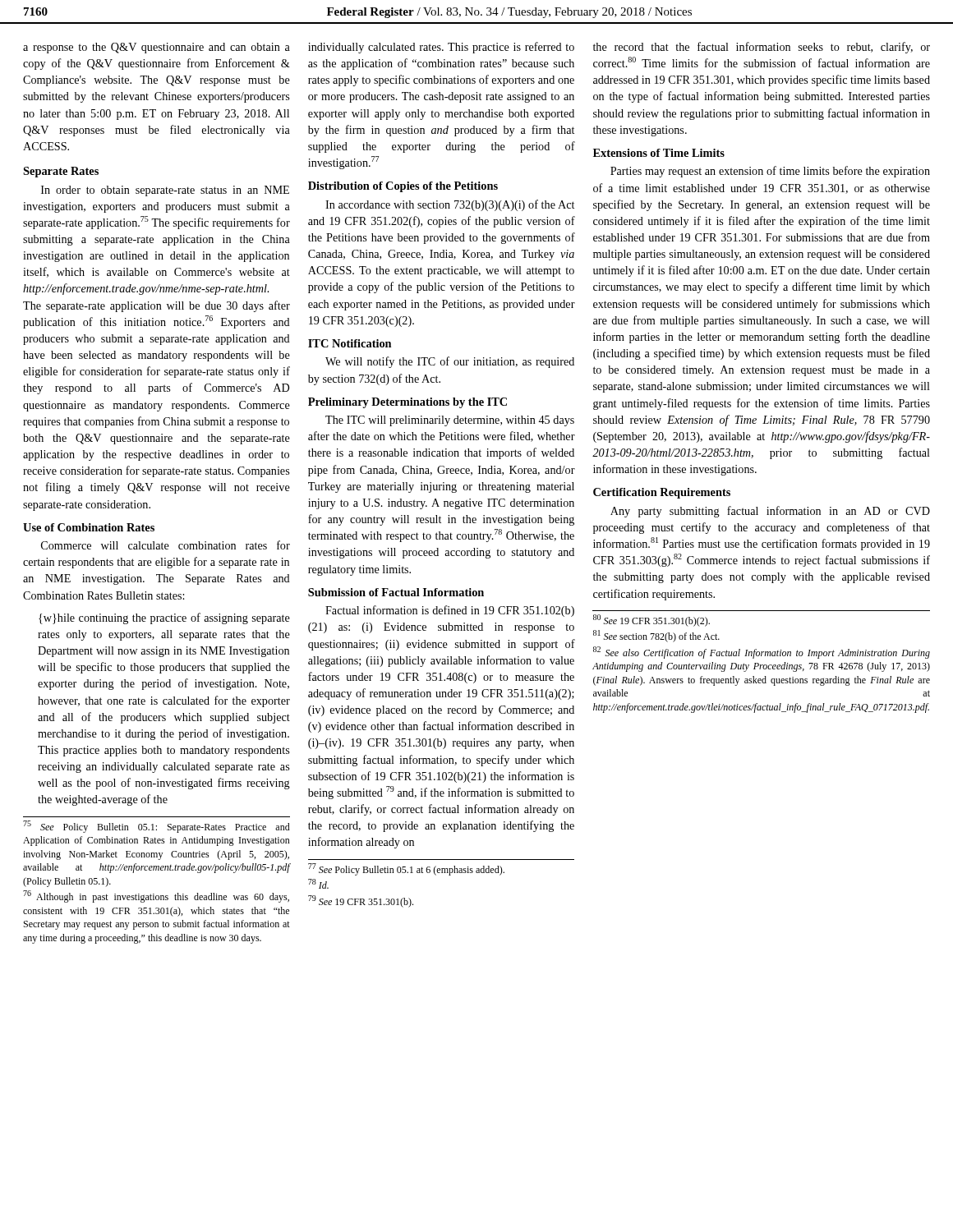Locate the region starting "Any party submitting"
953x1232 pixels.
point(761,552)
